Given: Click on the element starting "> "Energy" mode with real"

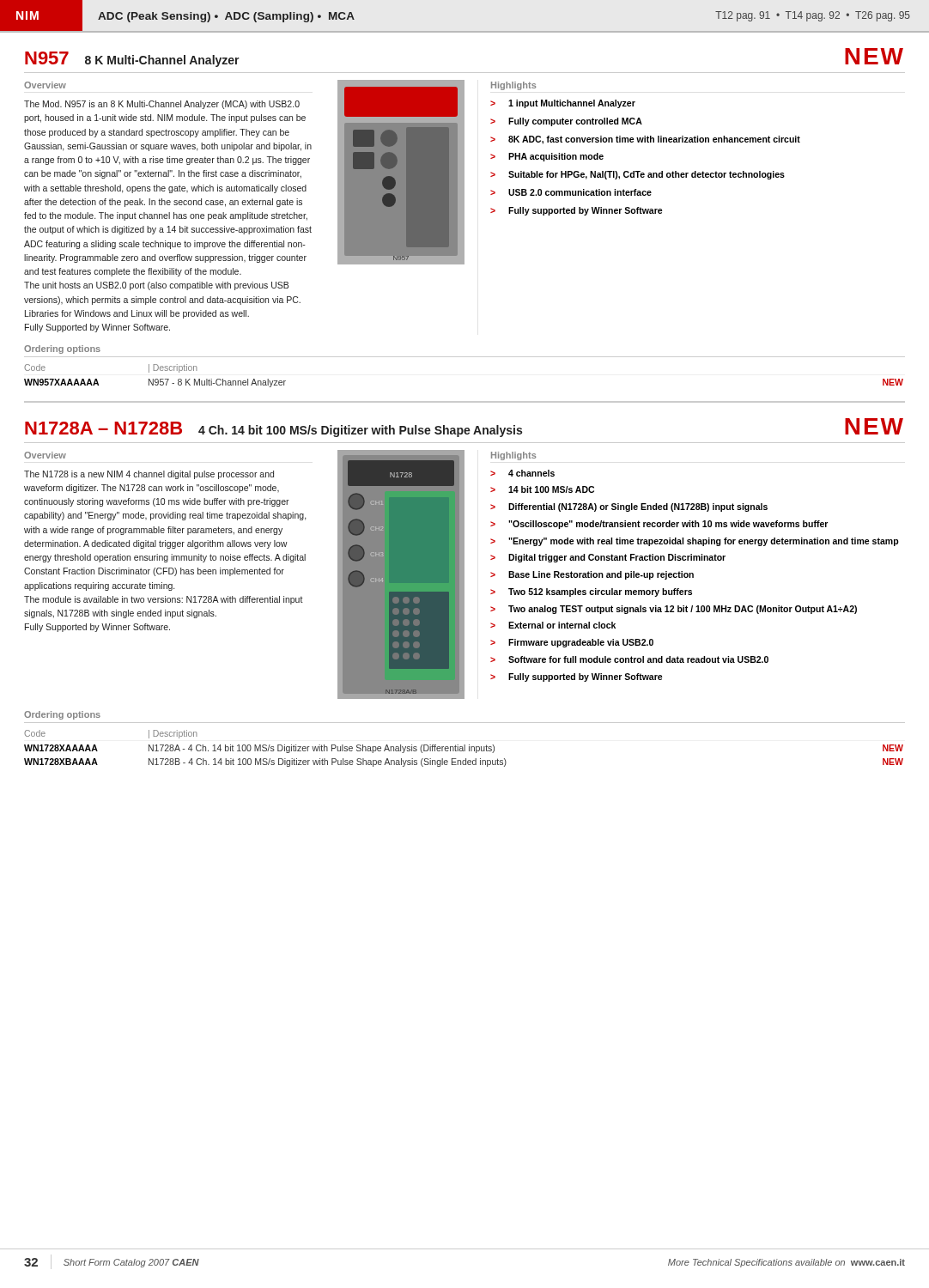Looking at the screenshot, I should pyautogui.click(x=694, y=541).
